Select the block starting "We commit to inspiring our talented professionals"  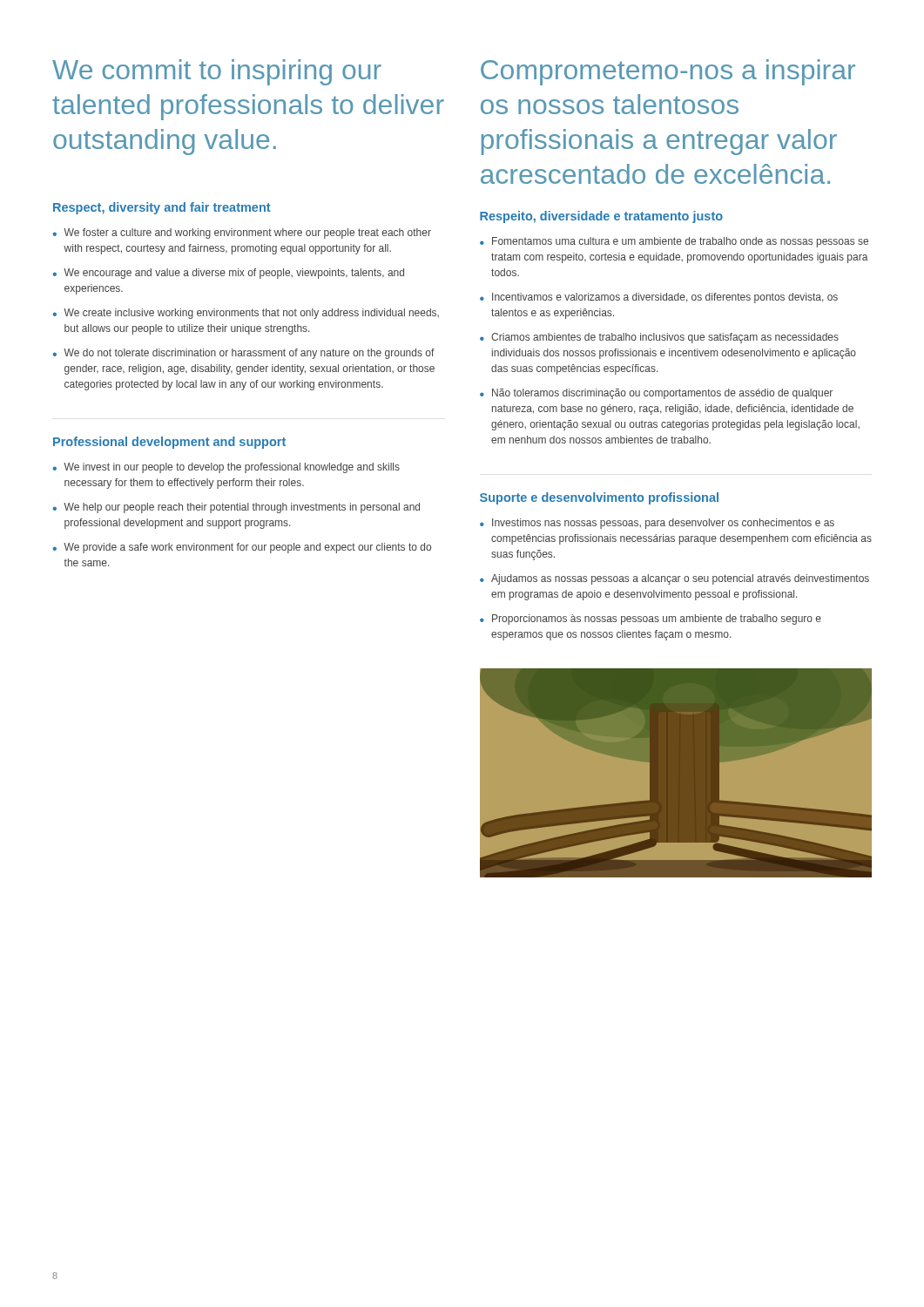248,105
